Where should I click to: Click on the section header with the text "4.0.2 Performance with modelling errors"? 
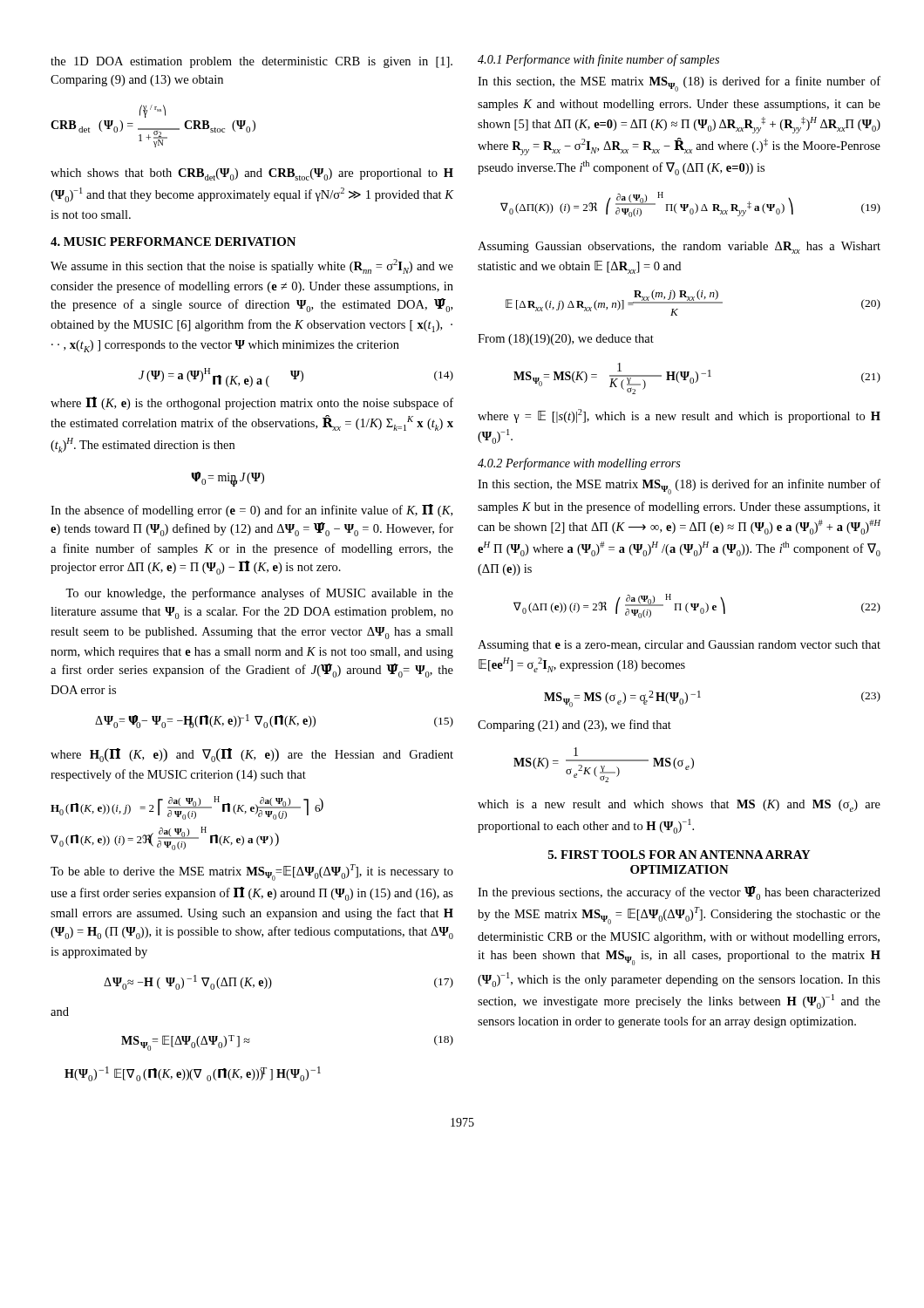click(x=579, y=463)
